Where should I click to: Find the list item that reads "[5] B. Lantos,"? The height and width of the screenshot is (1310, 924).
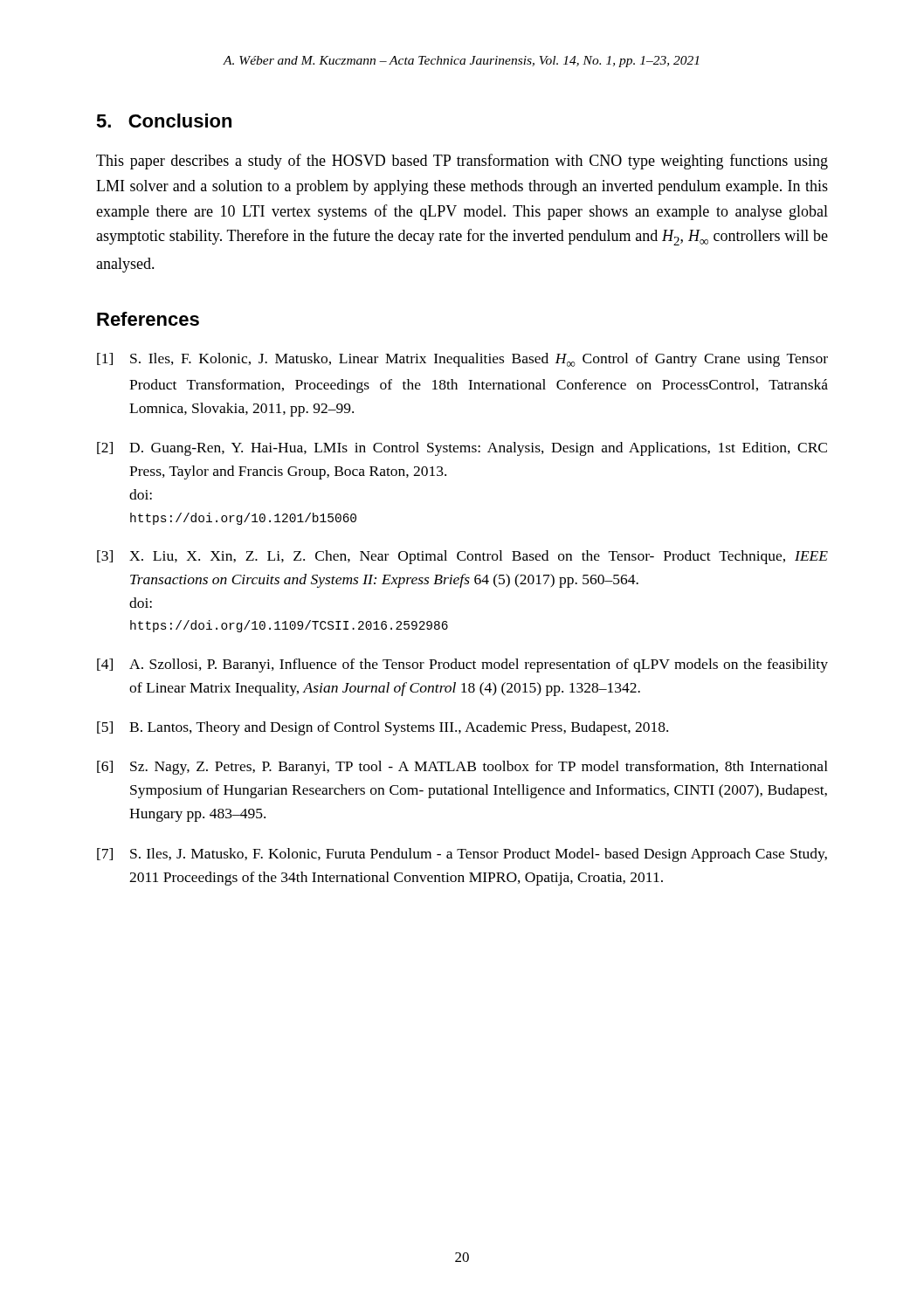tap(462, 727)
